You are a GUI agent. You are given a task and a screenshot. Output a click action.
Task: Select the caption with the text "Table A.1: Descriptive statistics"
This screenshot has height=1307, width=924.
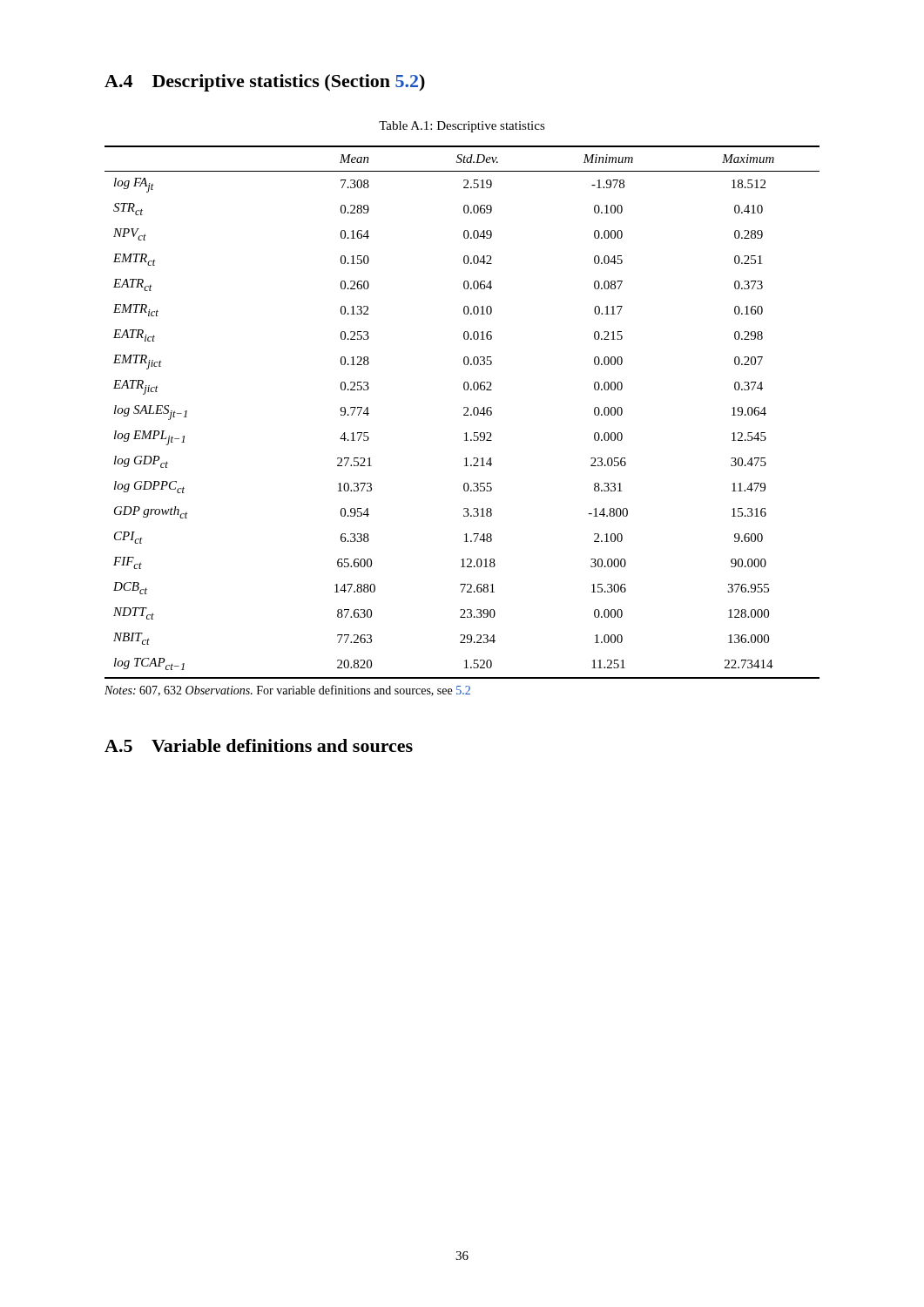coord(462,125)
